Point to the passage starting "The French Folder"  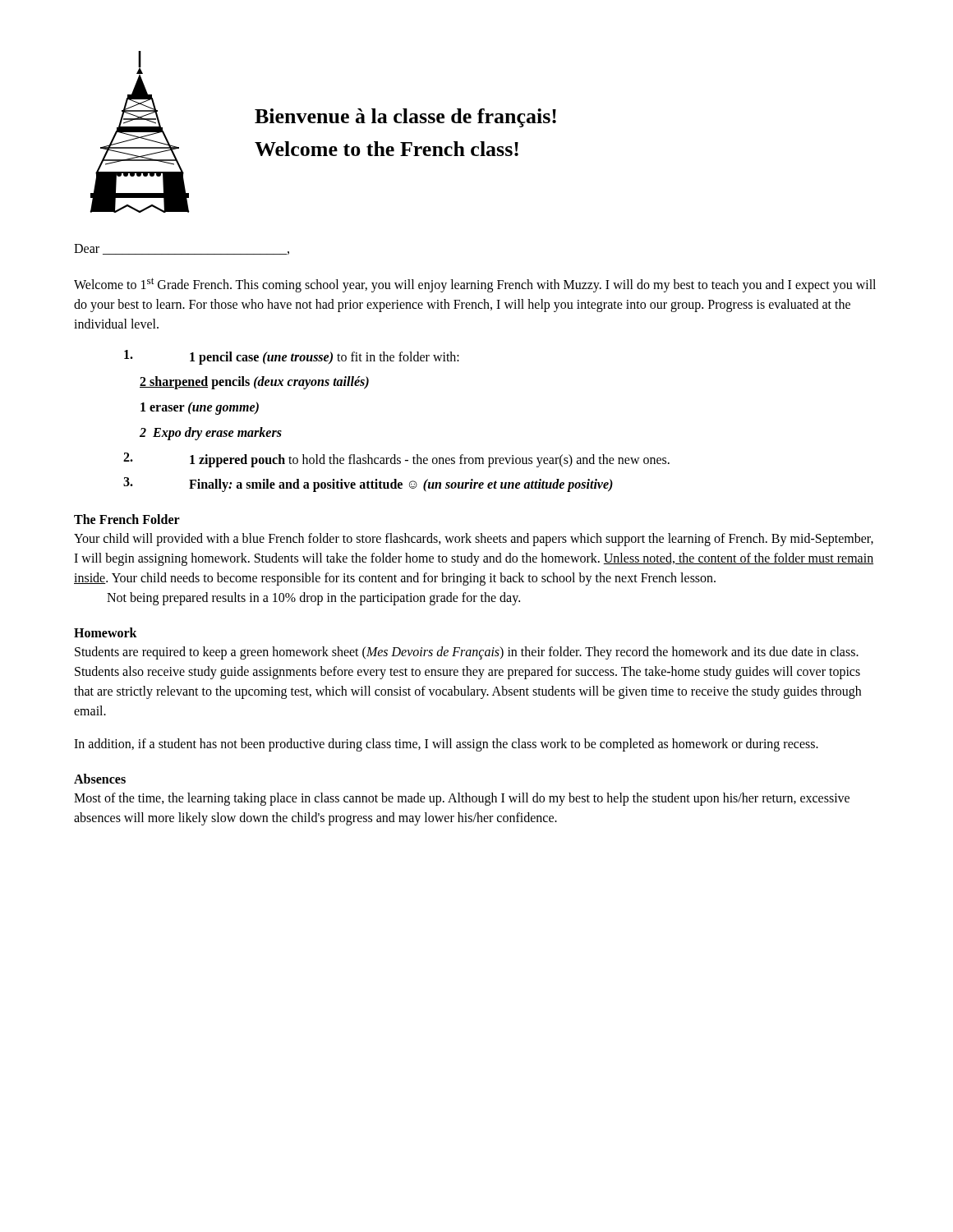pos(127,519)
